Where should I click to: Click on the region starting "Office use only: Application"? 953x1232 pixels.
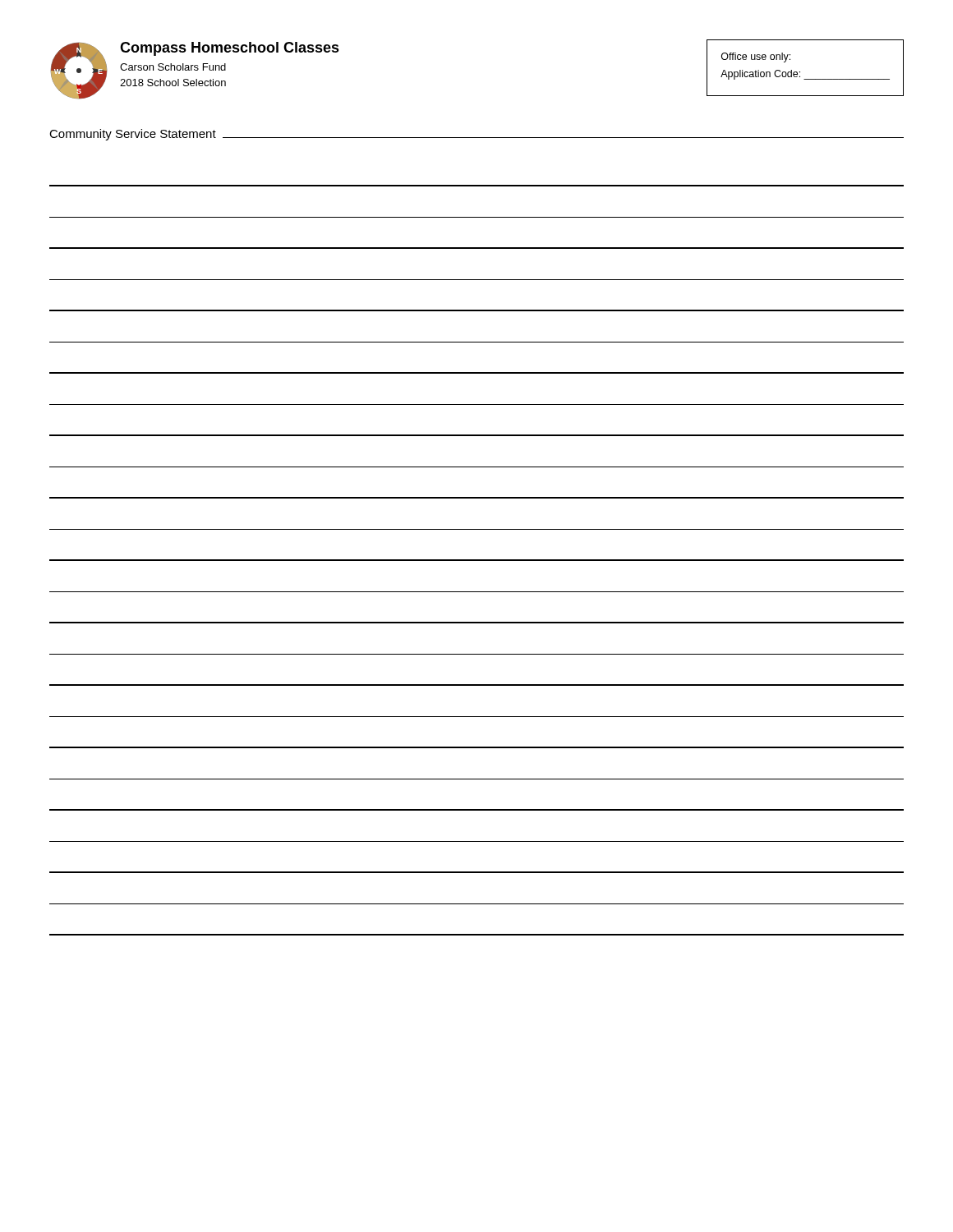tap(805, 66)
